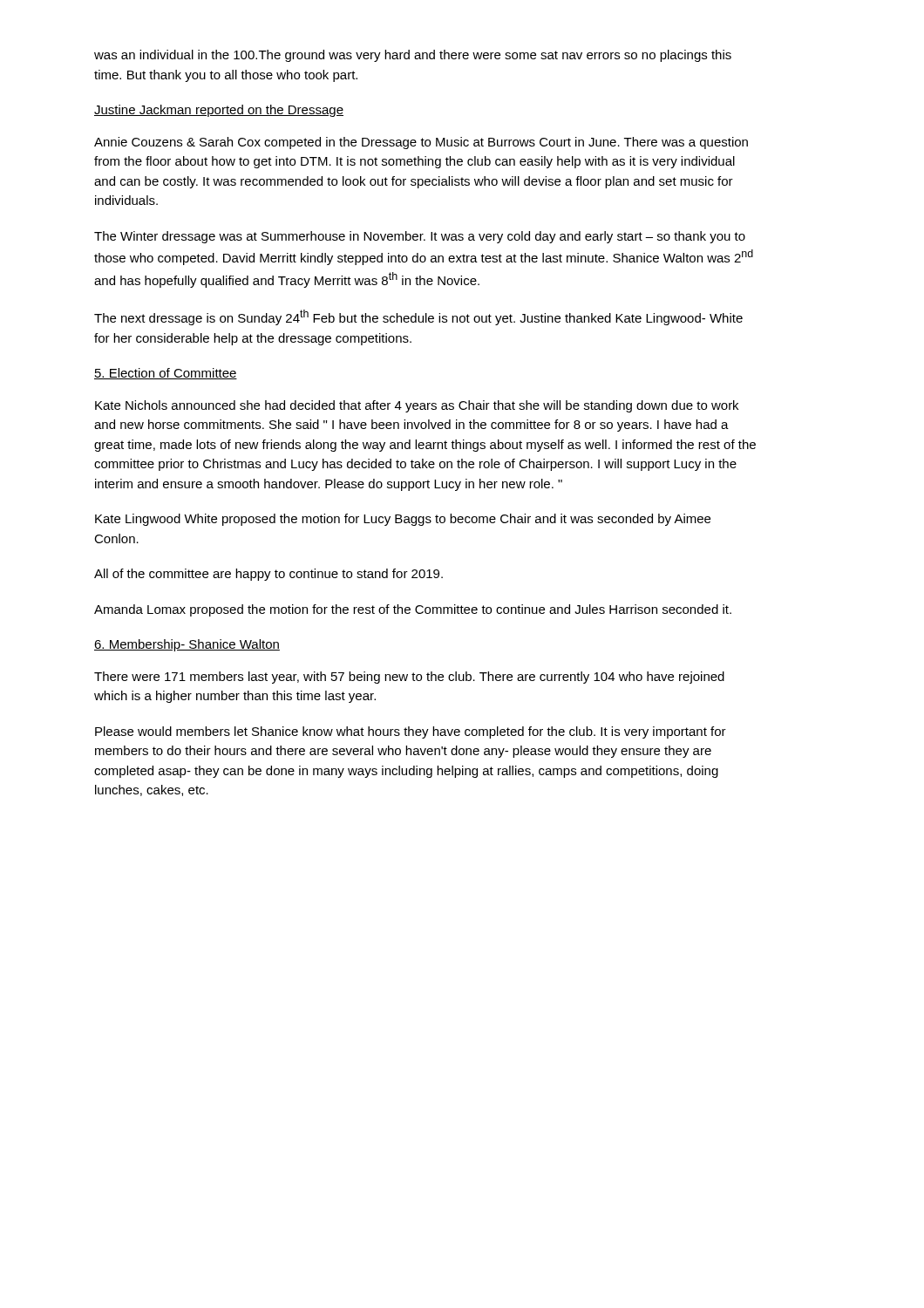Viewport: 924px width, 1308px height.
Task: Select the text block starting "5. Election of Committee"
Action: pos(165,373)
